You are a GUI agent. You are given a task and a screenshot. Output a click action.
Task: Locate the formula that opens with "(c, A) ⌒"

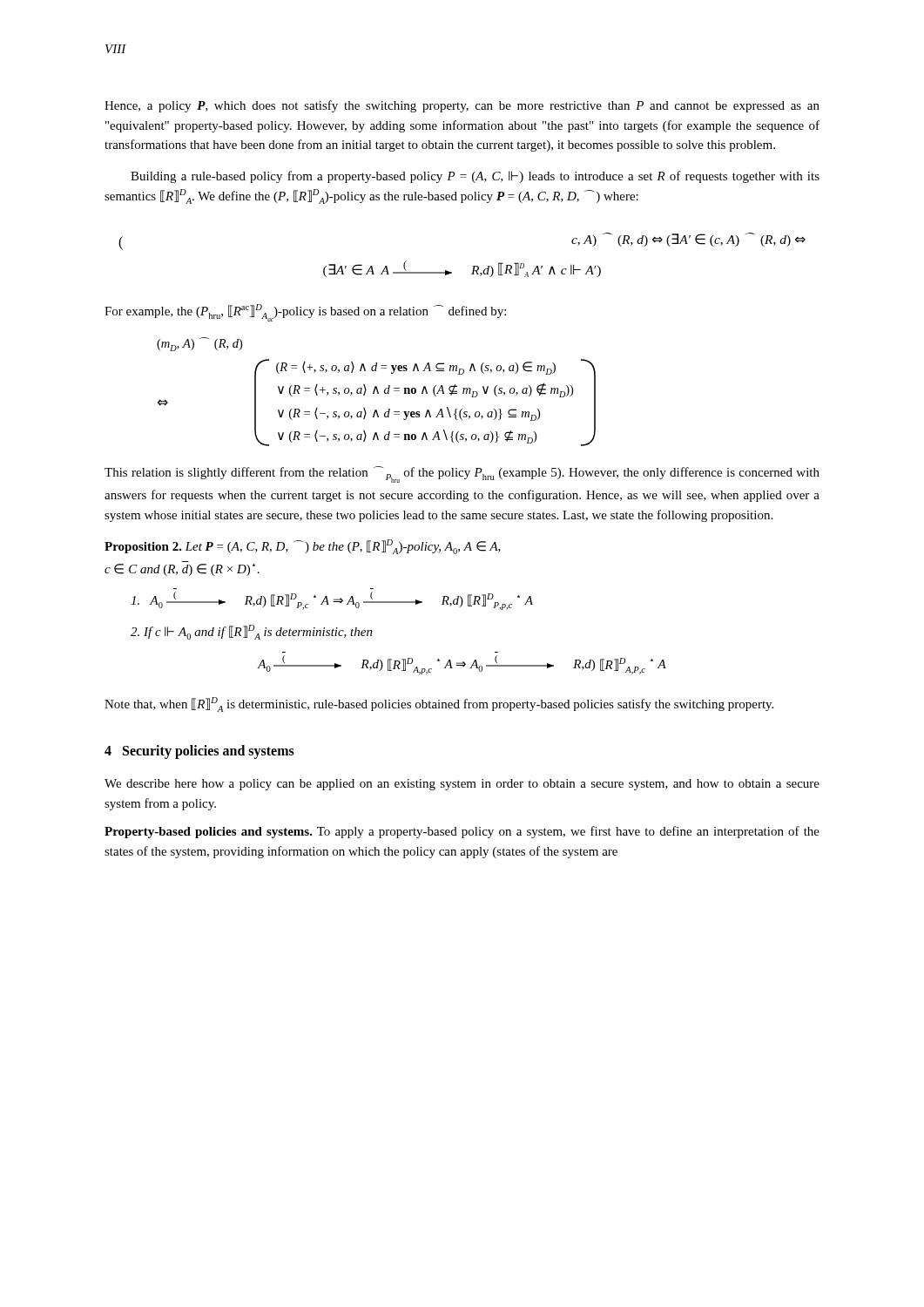[121, 241]
